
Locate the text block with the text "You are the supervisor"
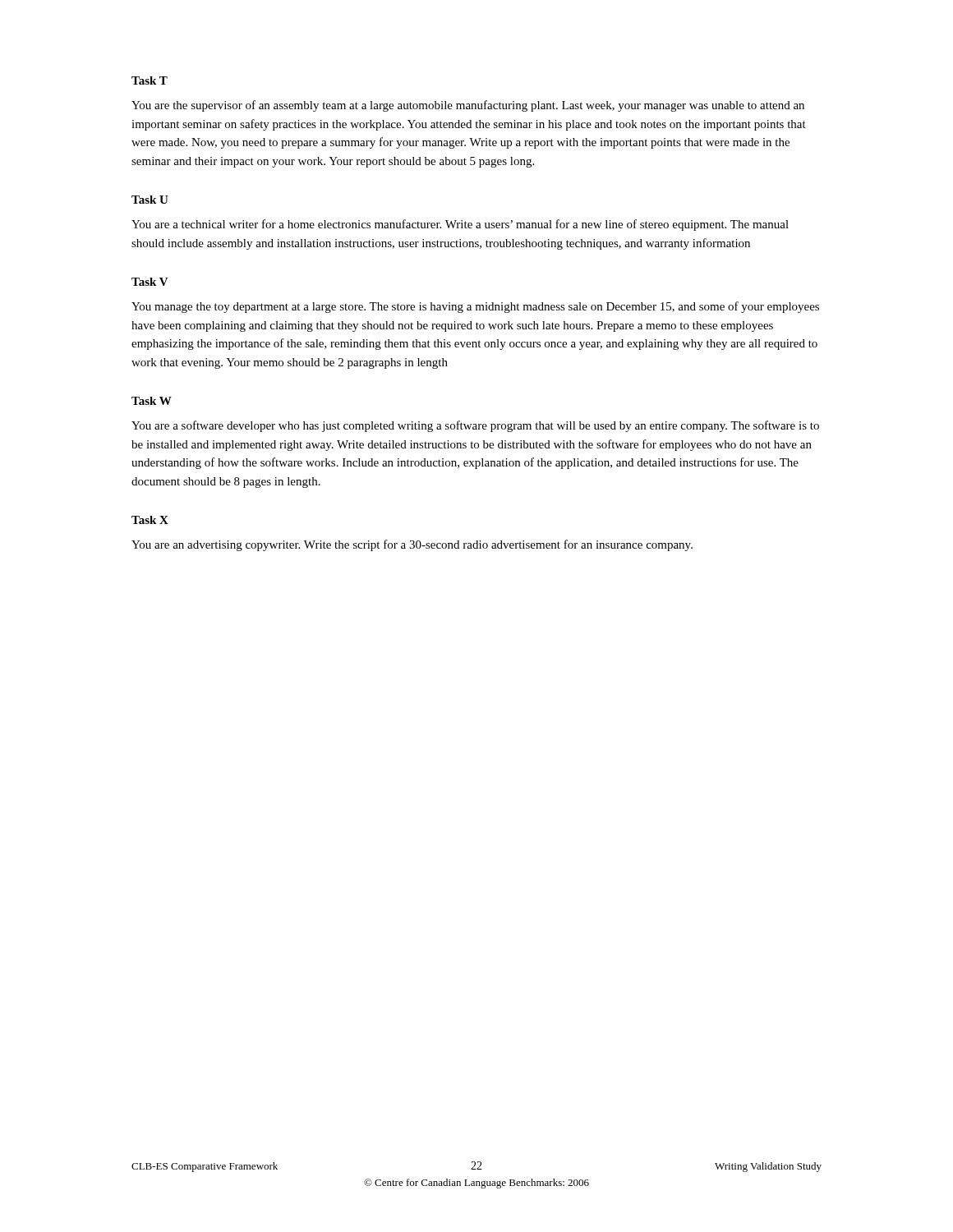point(469,133)
